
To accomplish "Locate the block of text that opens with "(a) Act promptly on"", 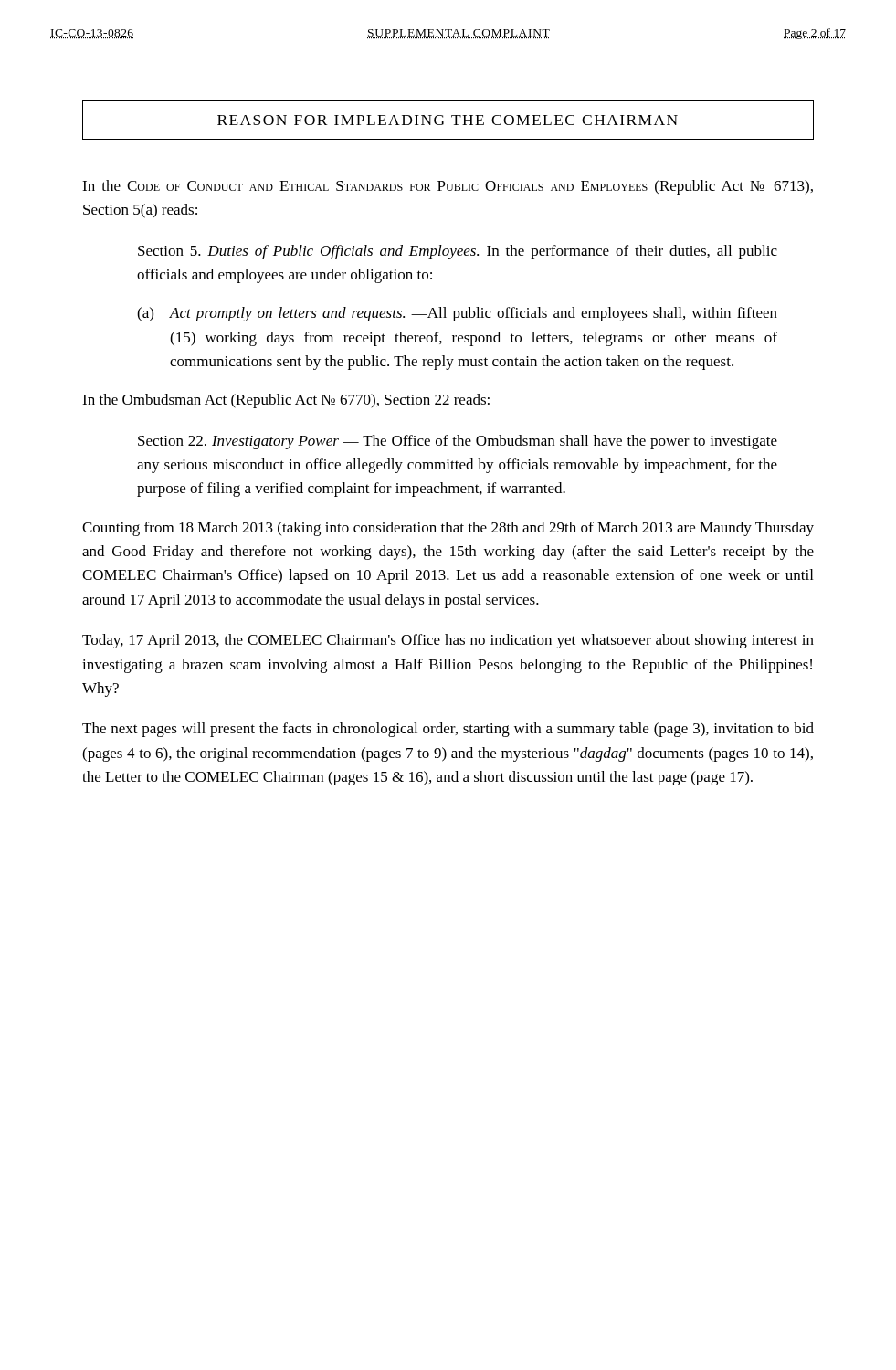I will coord(457,338).
